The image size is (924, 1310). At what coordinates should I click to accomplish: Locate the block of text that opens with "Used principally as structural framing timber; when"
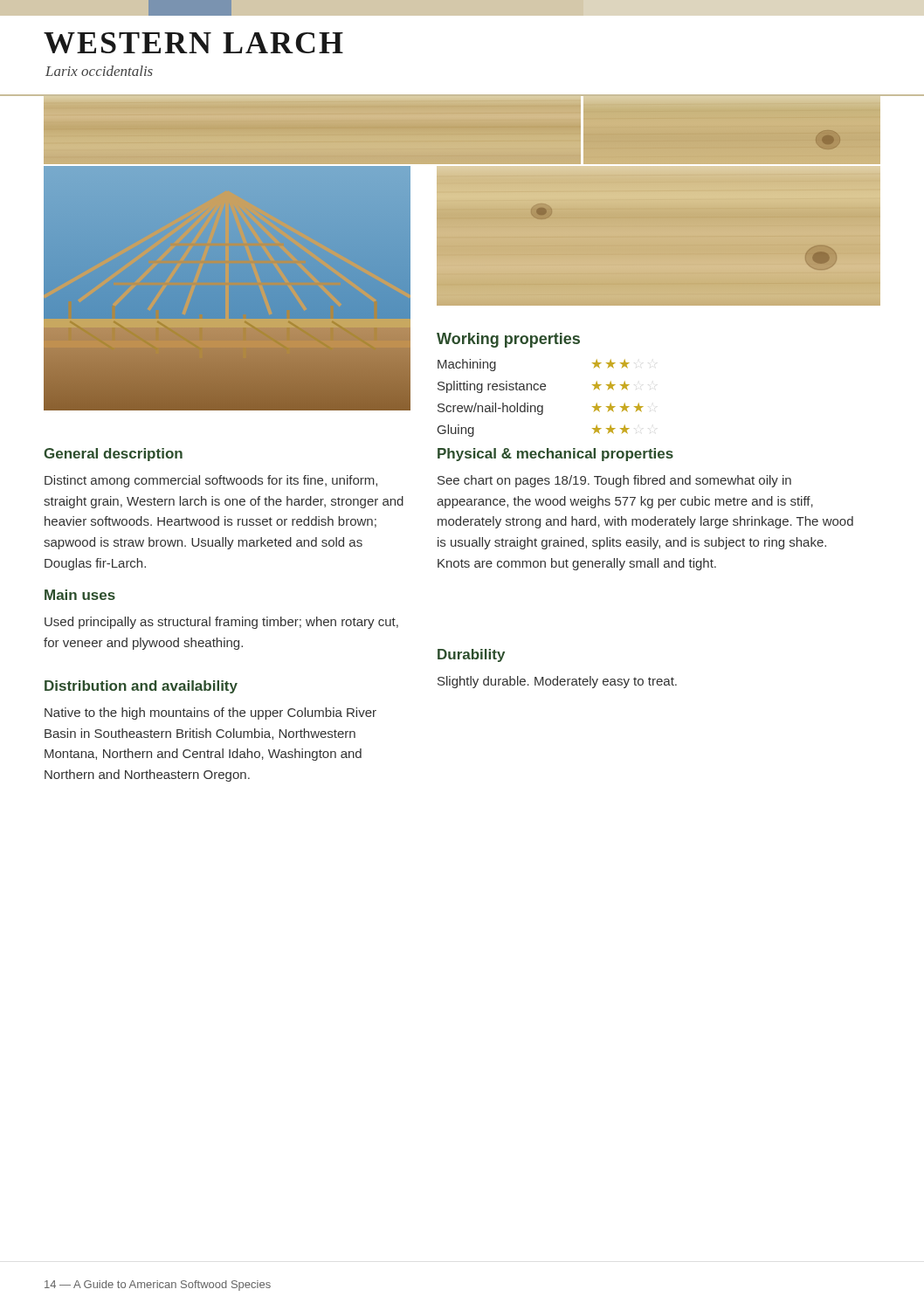[x=225, y=632]
